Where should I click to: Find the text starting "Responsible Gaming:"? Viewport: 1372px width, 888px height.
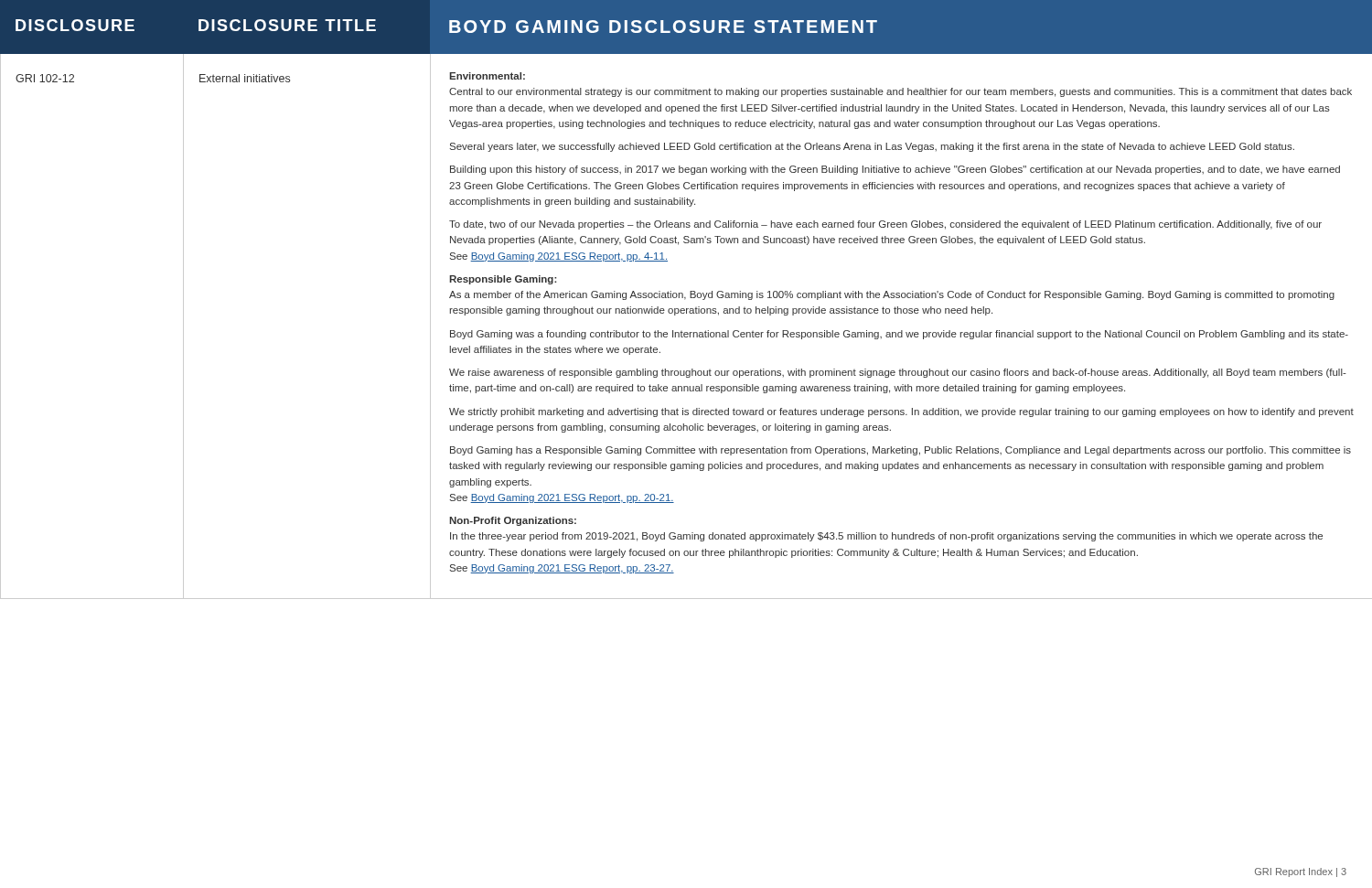(x=503, y=279)
